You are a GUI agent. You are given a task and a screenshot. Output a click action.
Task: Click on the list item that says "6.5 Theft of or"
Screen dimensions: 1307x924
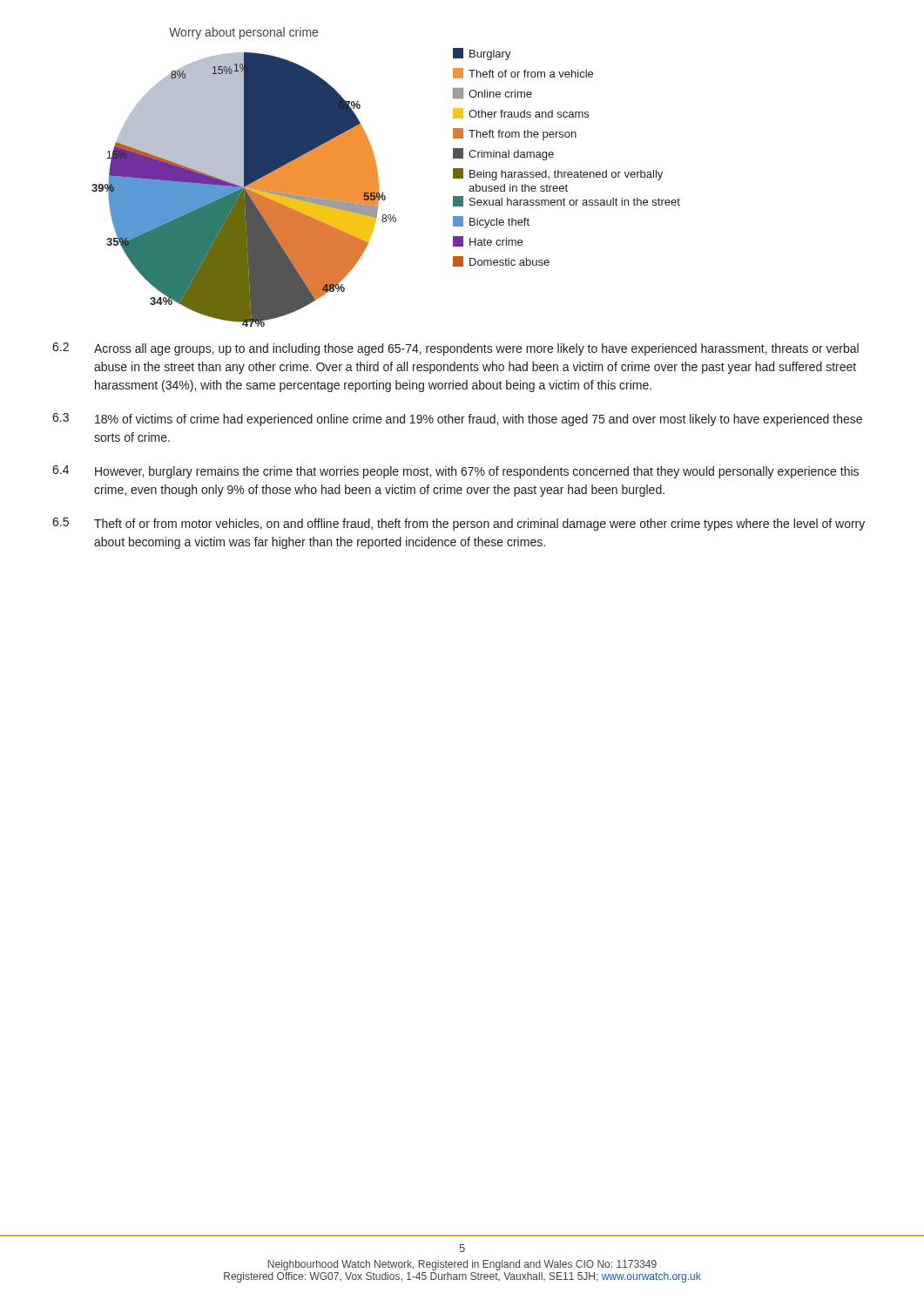pos(462,533)
